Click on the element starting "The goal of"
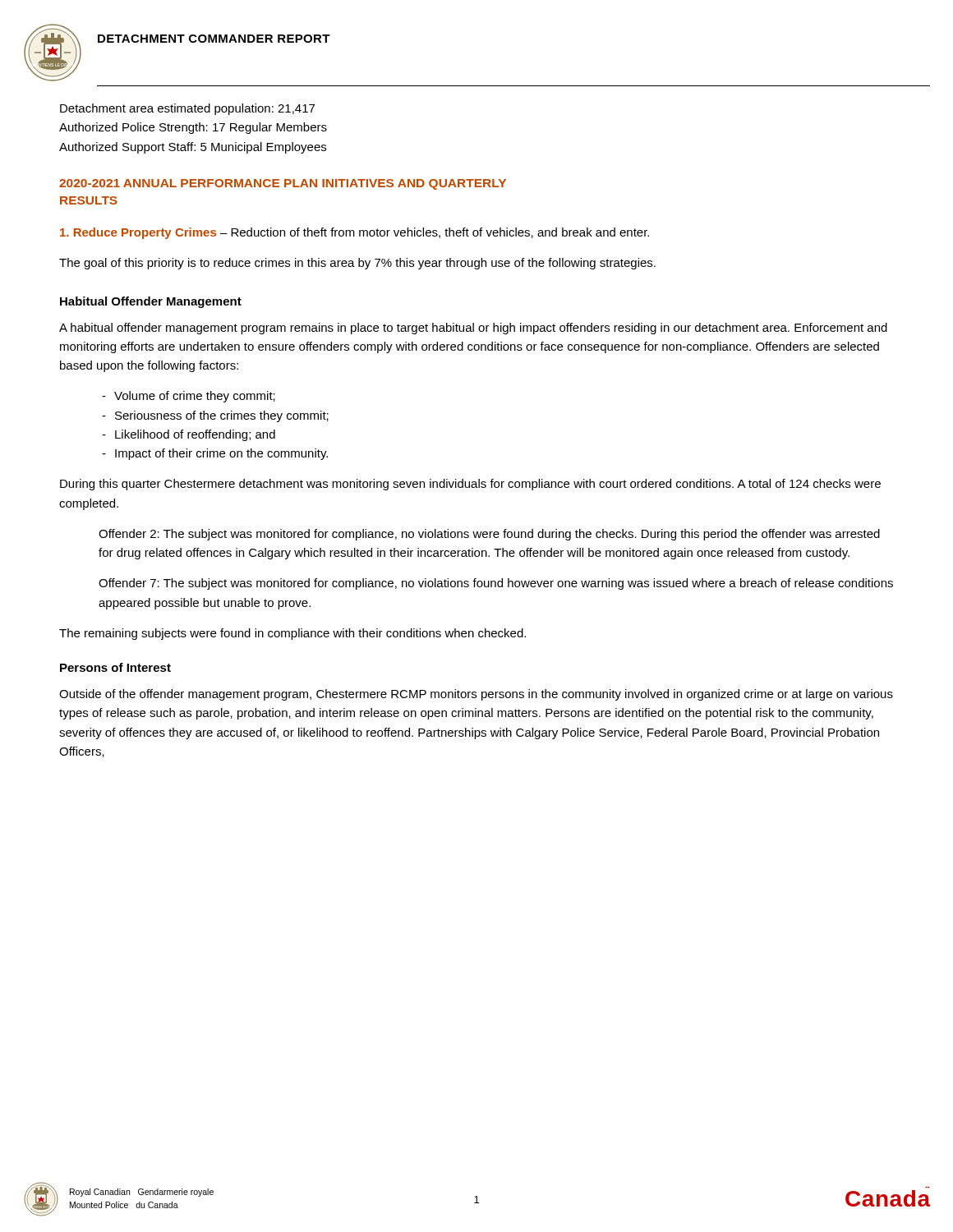This screenshot has width=953, height=1232. tap(358, 263)
